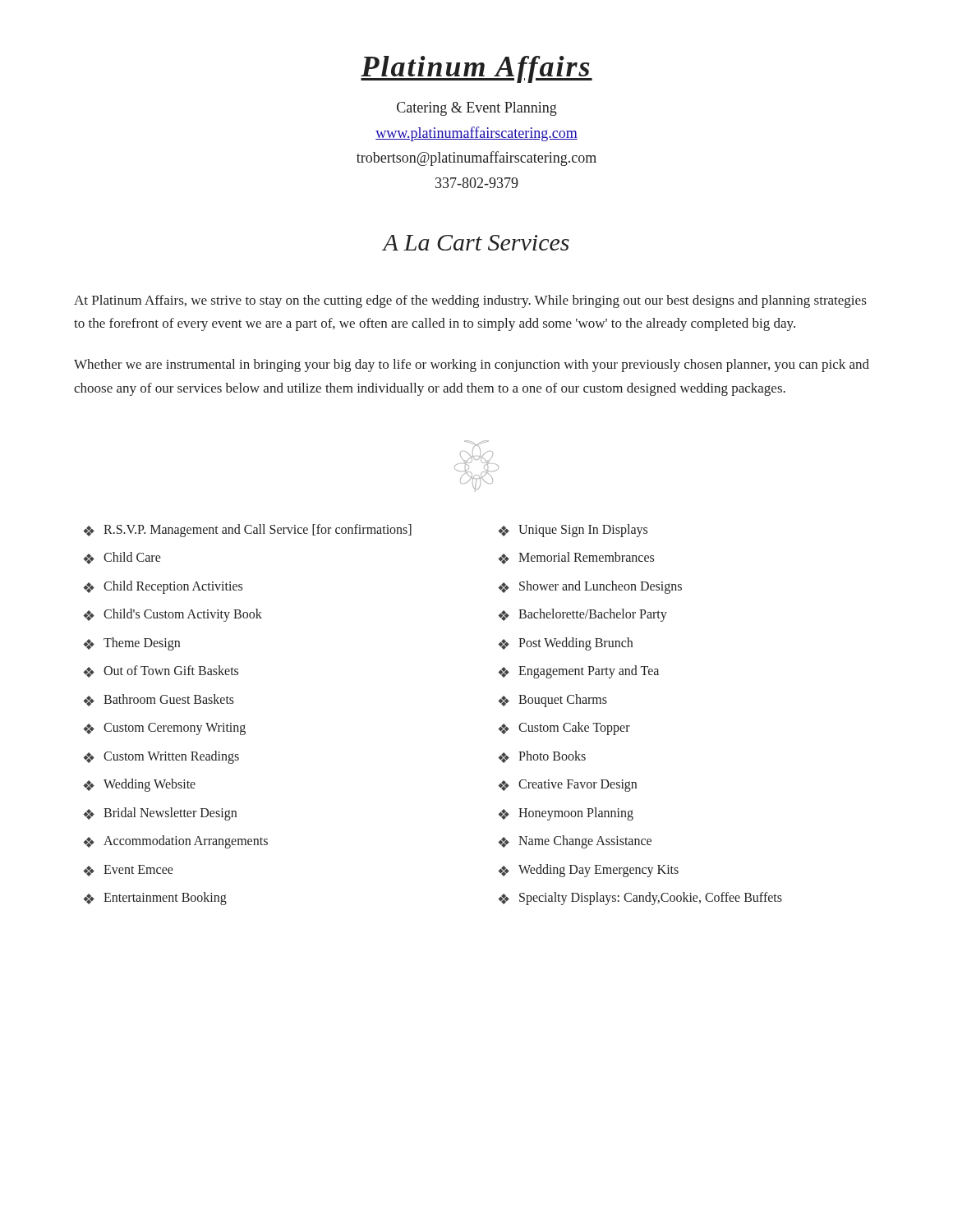Locate the text "❖Entertainment Booking"

(155, 899)
